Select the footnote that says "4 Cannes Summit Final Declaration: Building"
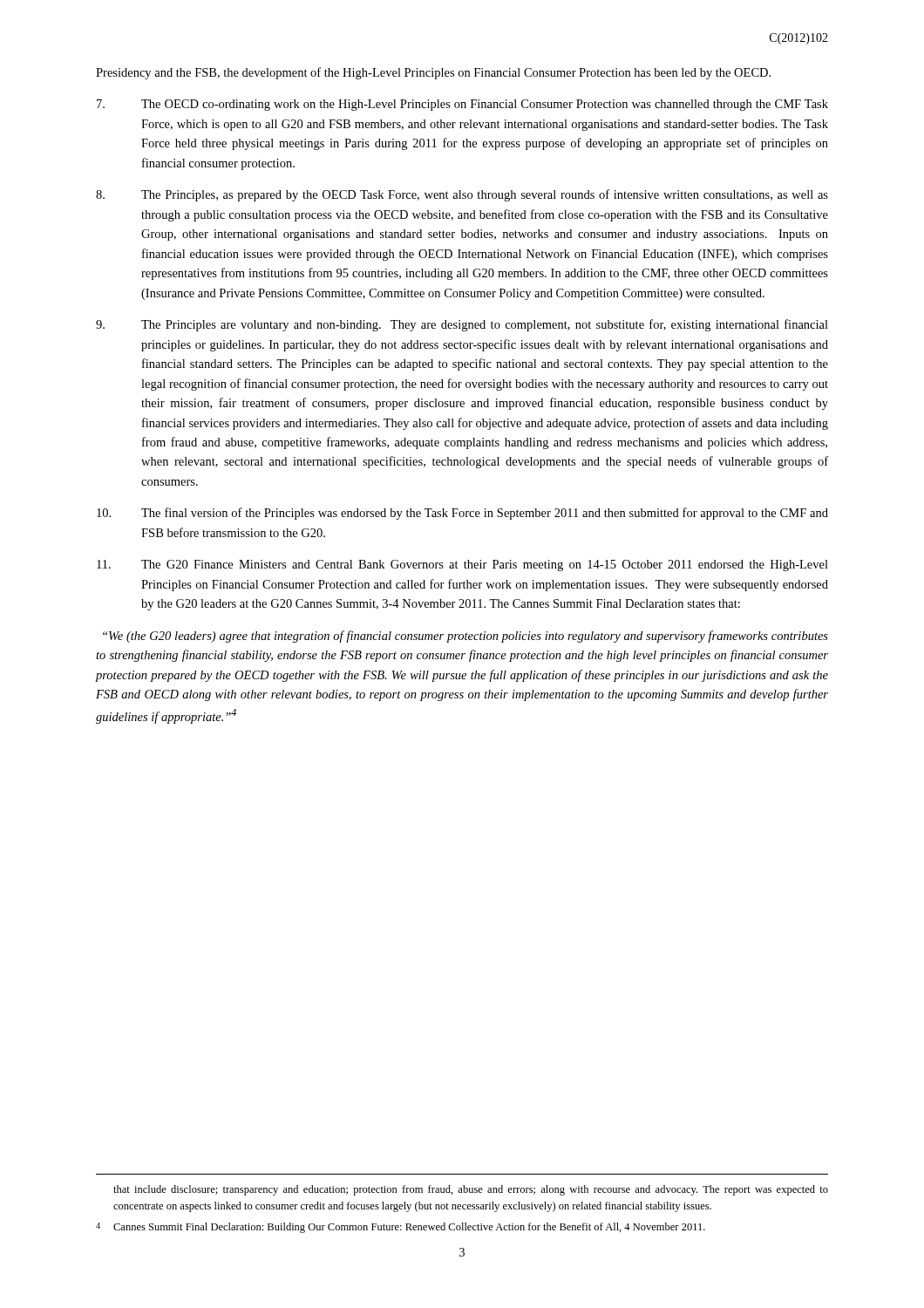The height and width of the screenshot is (1308, 924). click(x=462, y=1228)
